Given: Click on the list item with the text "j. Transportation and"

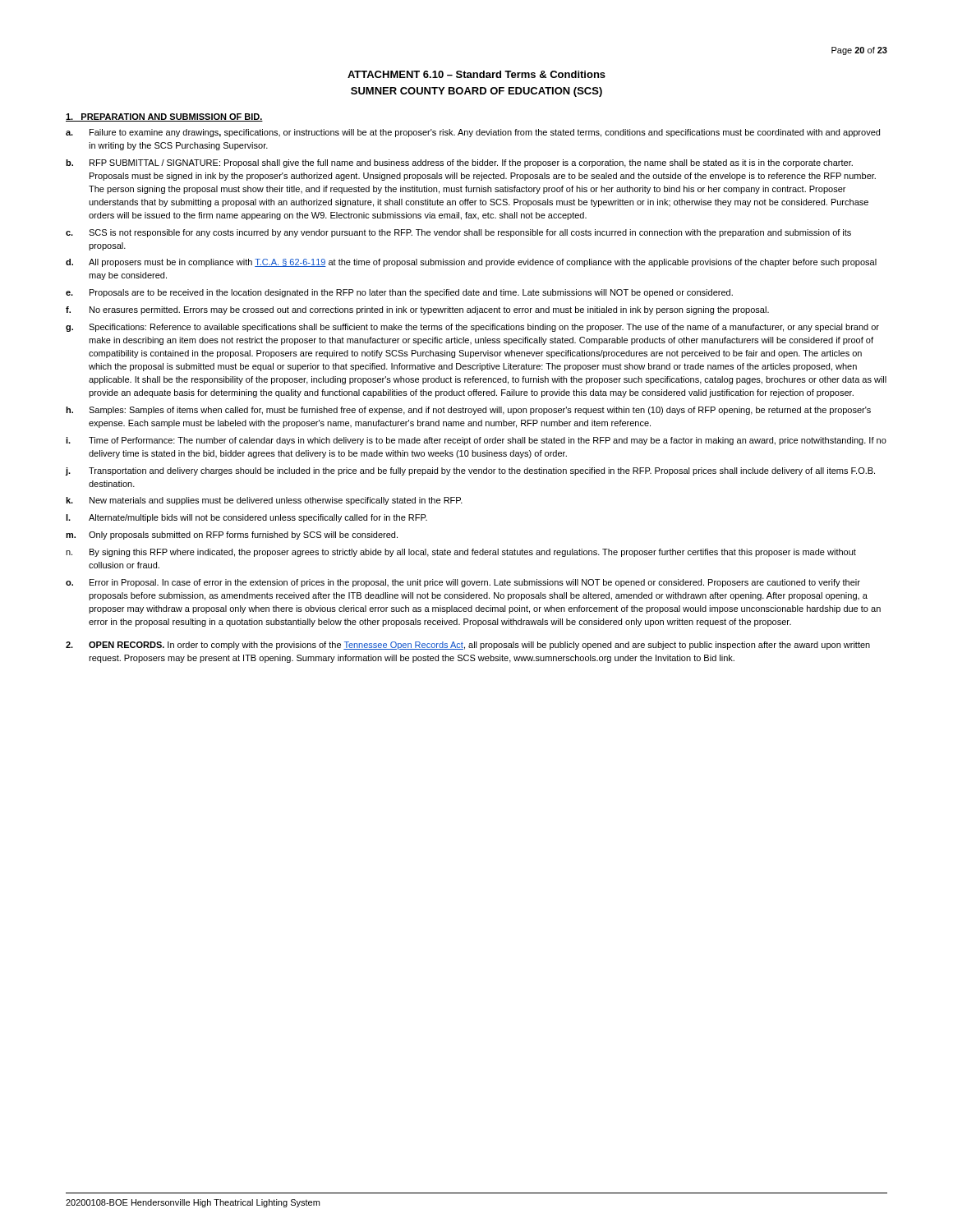Looking at the screenshot, I should coord(476,478).
